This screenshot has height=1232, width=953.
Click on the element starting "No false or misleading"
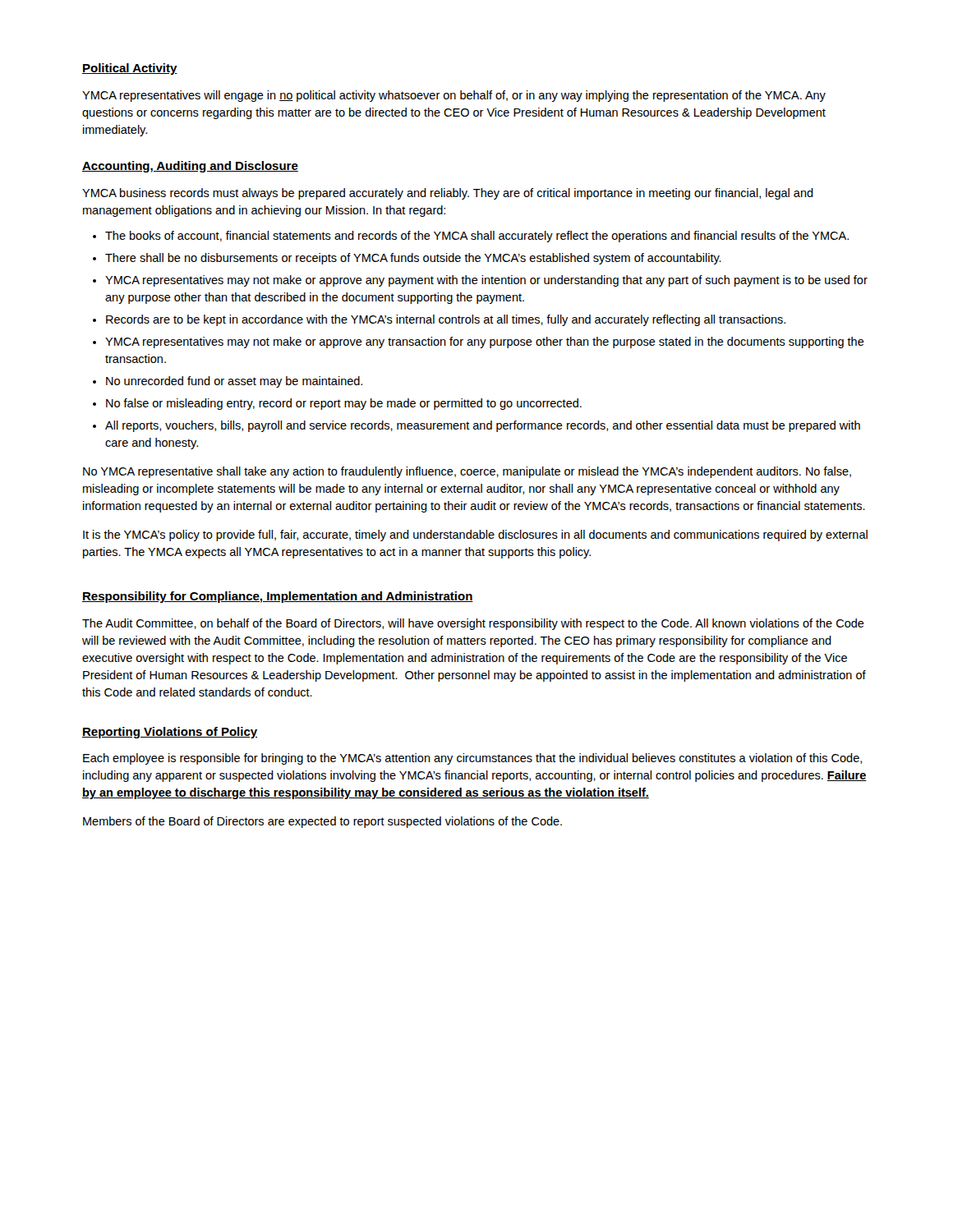coord(344,403)
